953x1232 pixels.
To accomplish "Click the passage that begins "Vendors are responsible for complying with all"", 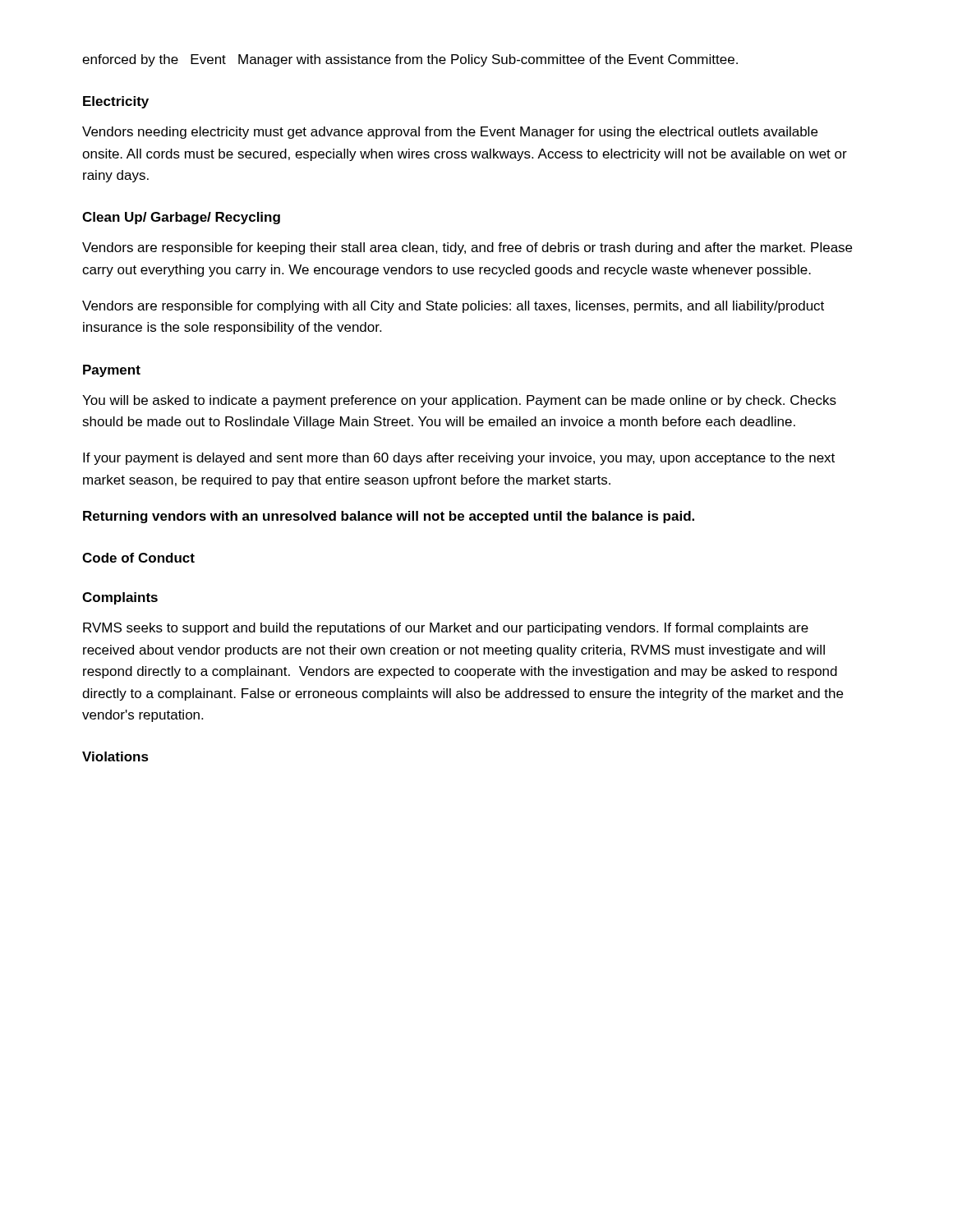I will (453, 317).
